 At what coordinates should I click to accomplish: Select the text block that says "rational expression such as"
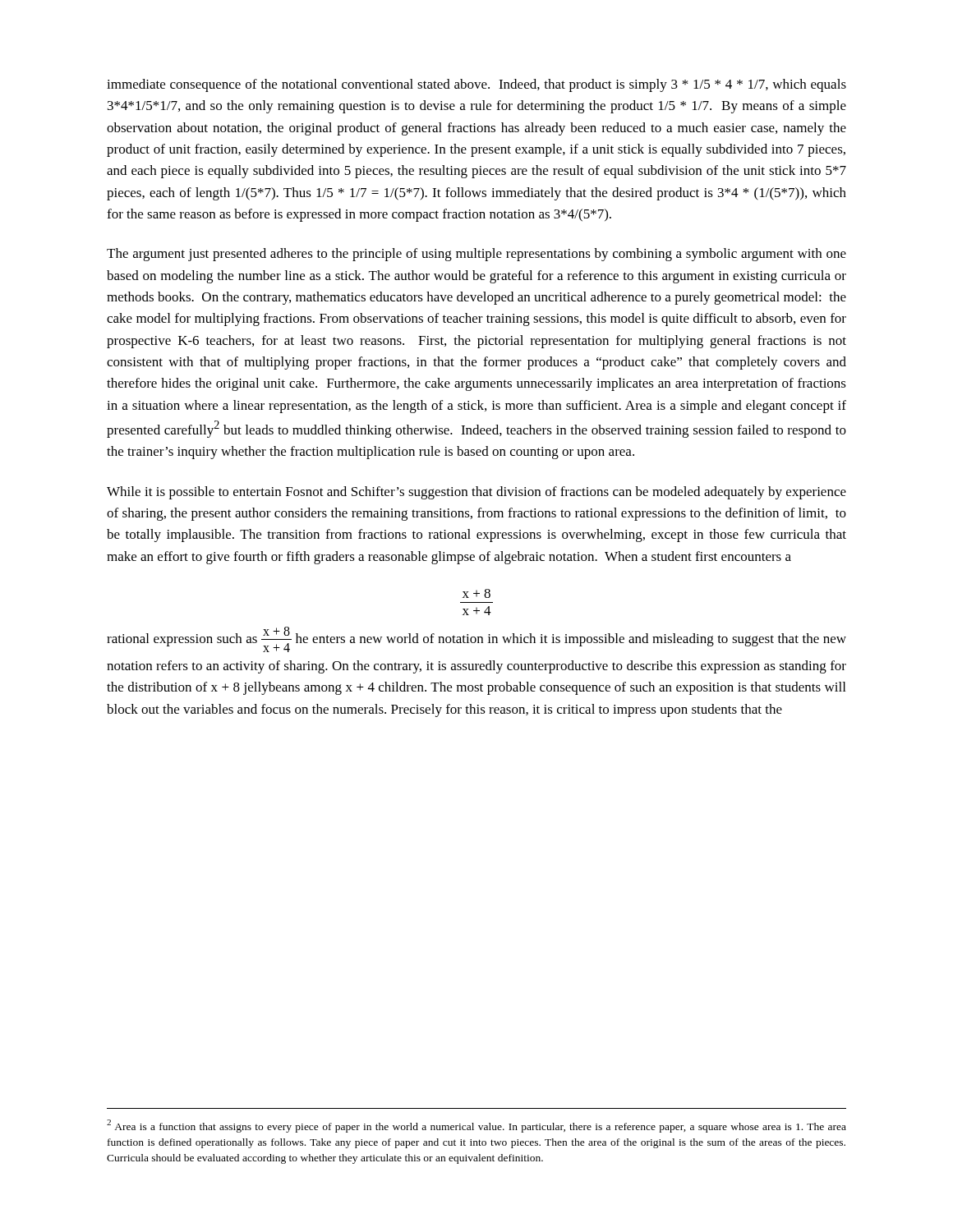tap(476, 670)
